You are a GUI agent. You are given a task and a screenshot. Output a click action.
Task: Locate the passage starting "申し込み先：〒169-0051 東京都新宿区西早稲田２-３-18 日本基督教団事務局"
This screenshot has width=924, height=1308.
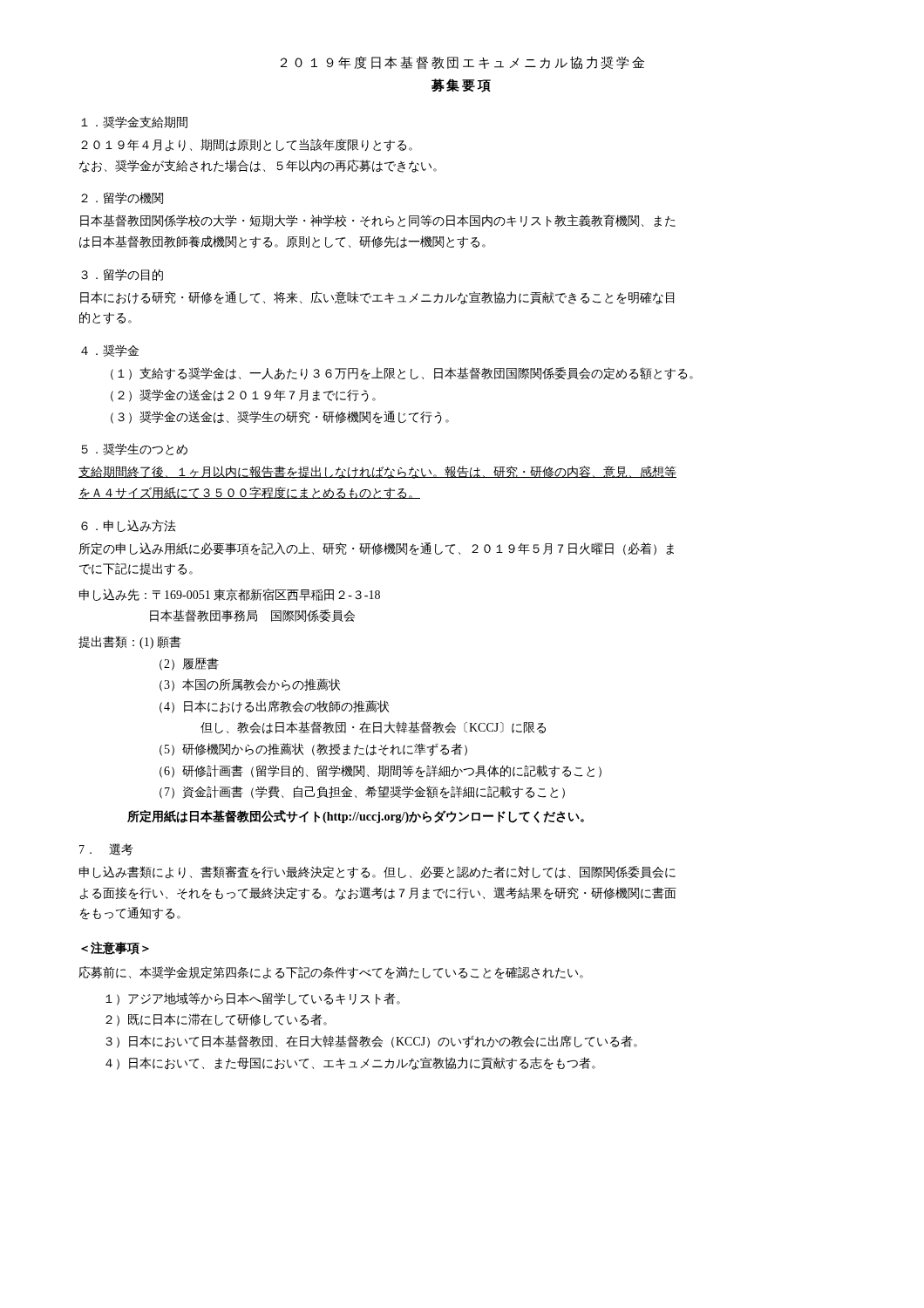(229, 606)
